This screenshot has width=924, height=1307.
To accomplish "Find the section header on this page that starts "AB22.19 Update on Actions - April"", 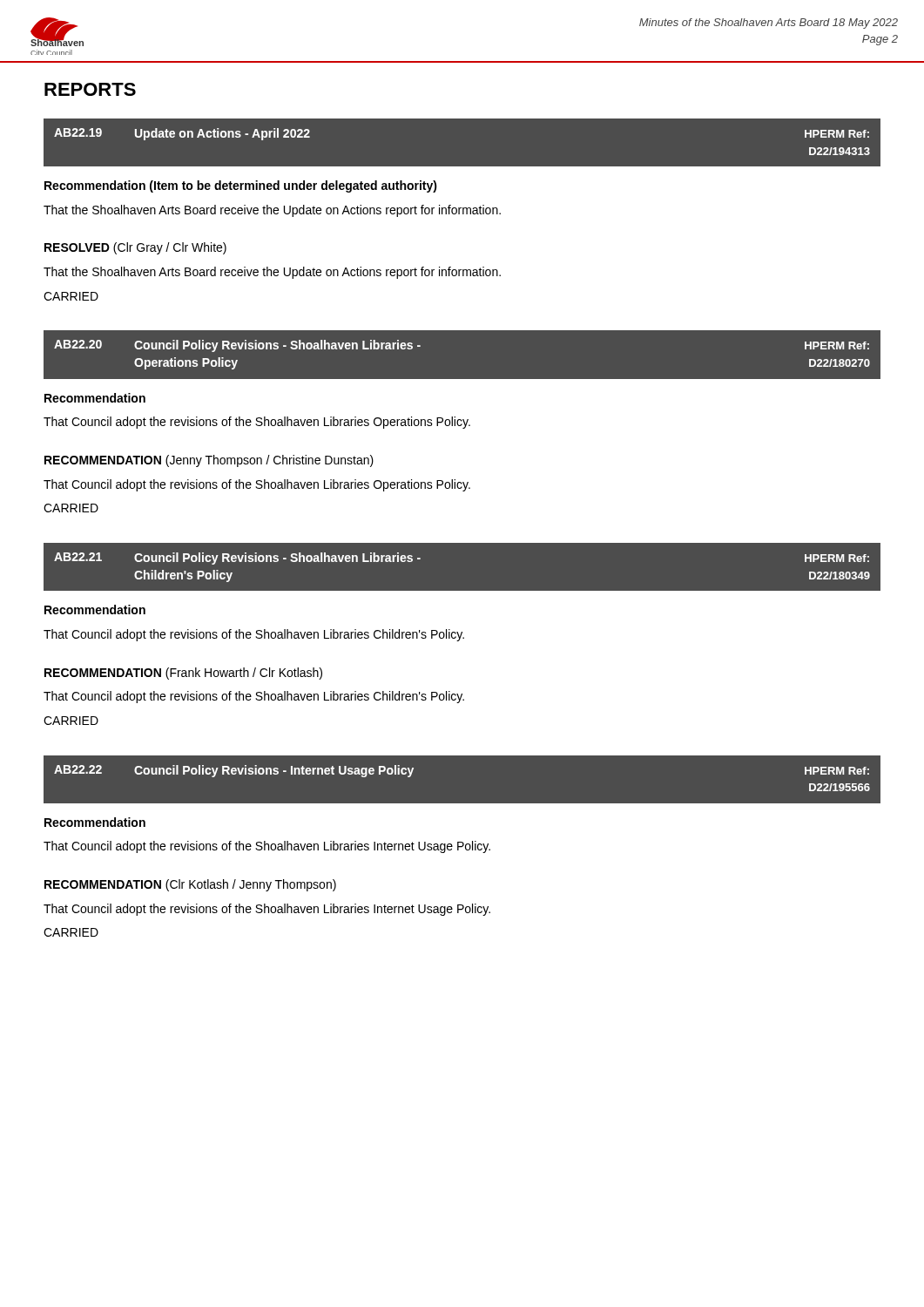I will pos(462,142).
